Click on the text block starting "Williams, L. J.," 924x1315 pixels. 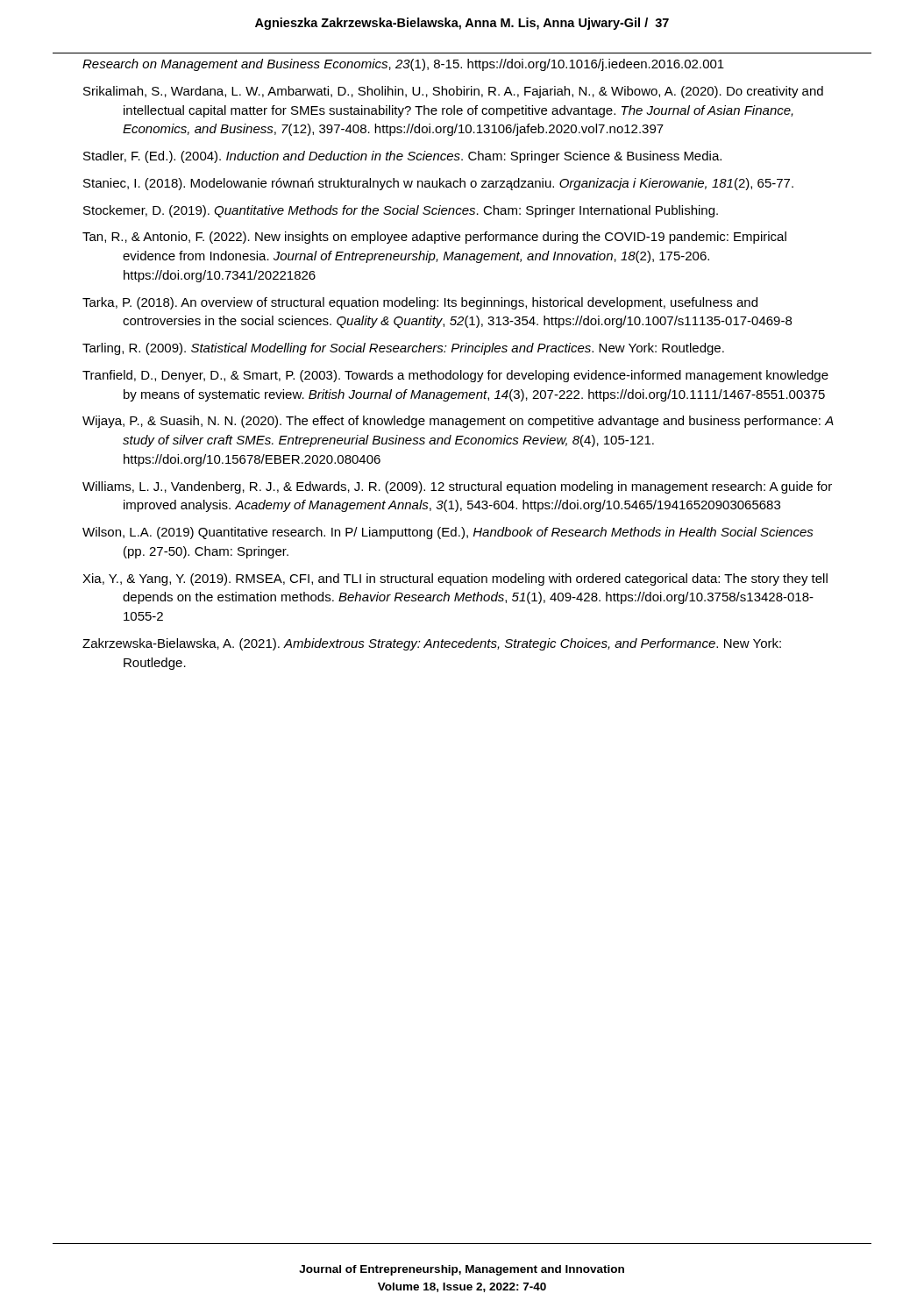(x=457, y=495)
